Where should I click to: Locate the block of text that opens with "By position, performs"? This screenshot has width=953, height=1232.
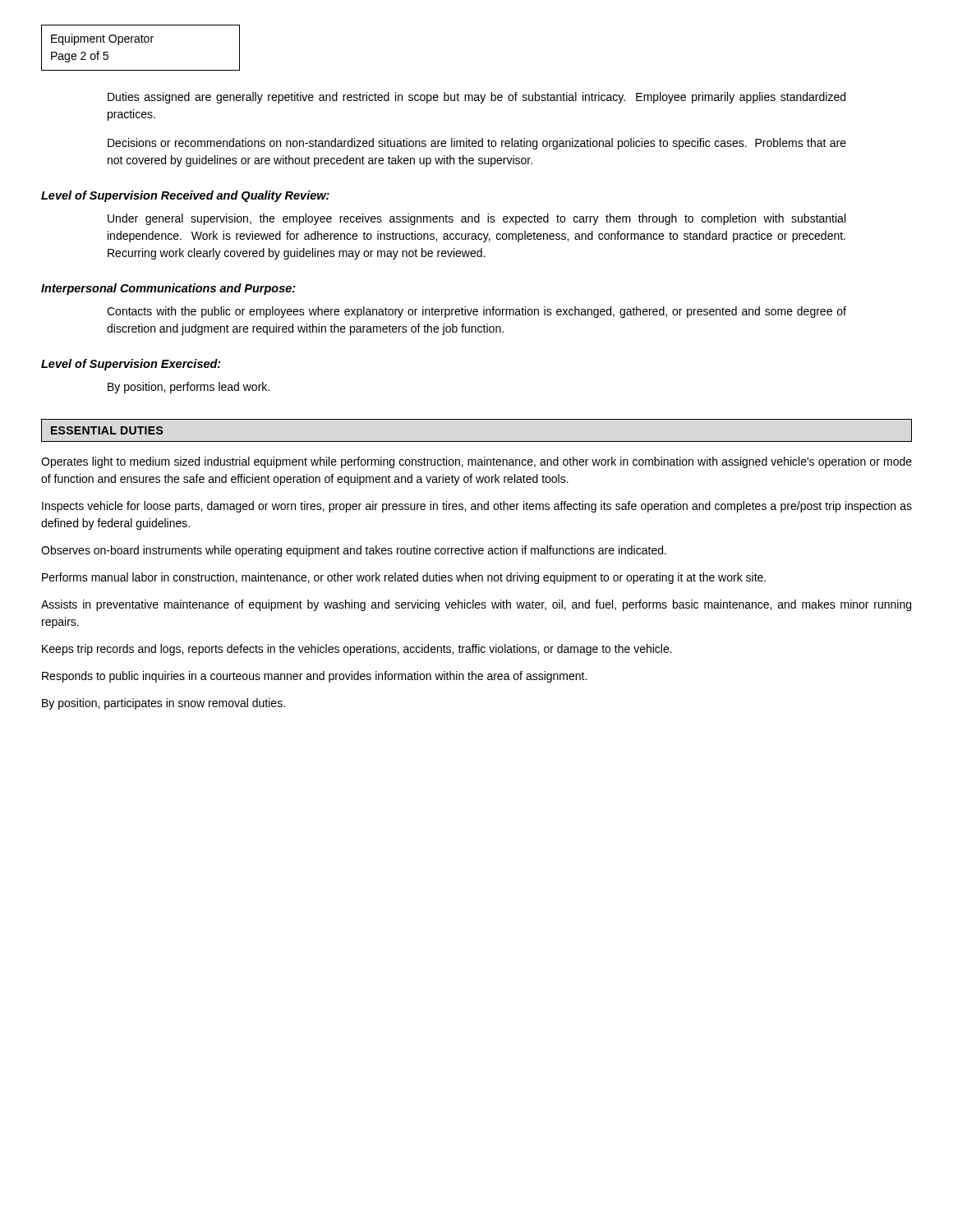(x=189, y=387)
